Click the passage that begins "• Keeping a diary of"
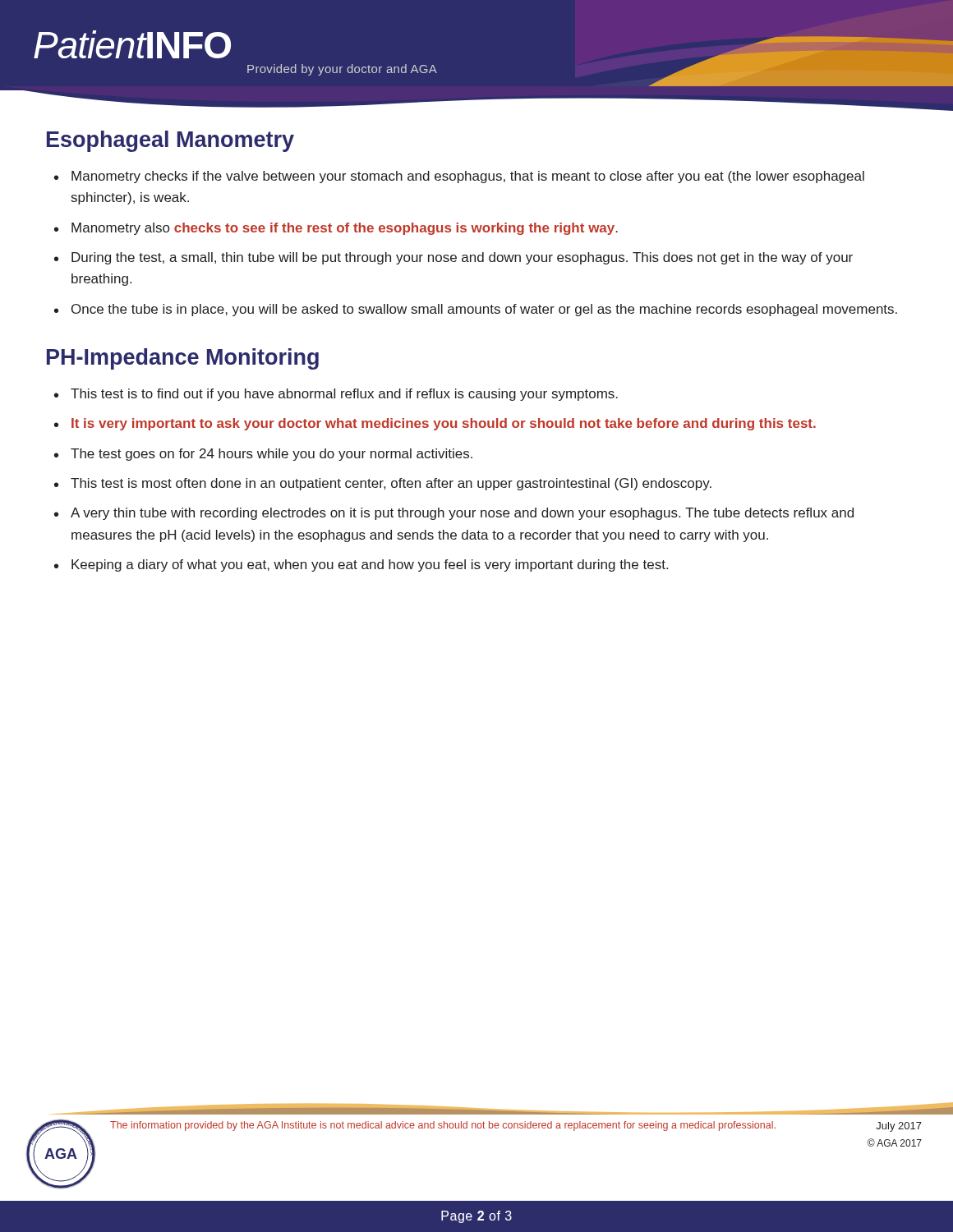Image resolution: width=953 pixels, height=1232 pixels. point(361,565)
